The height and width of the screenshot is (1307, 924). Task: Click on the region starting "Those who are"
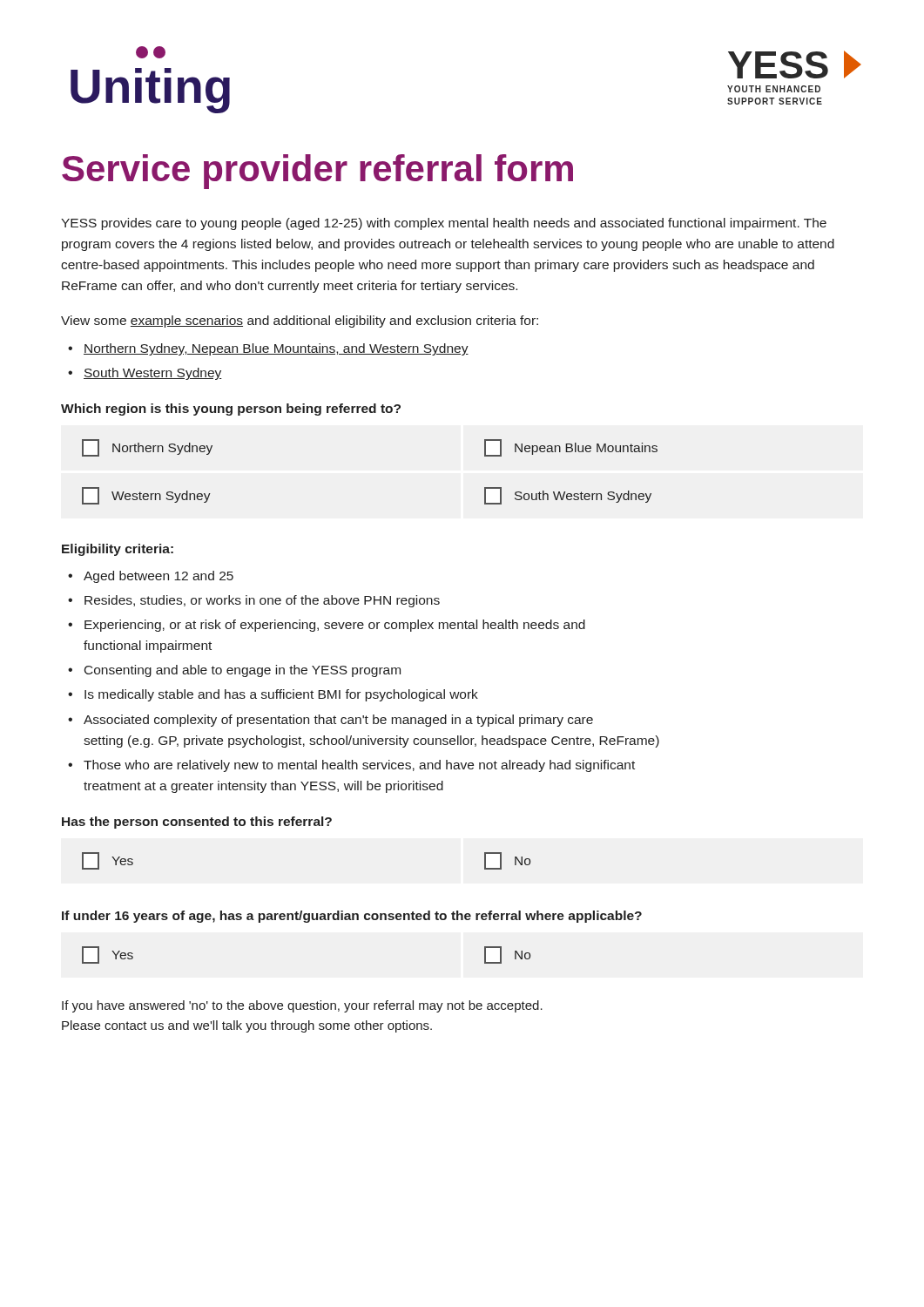359,775
